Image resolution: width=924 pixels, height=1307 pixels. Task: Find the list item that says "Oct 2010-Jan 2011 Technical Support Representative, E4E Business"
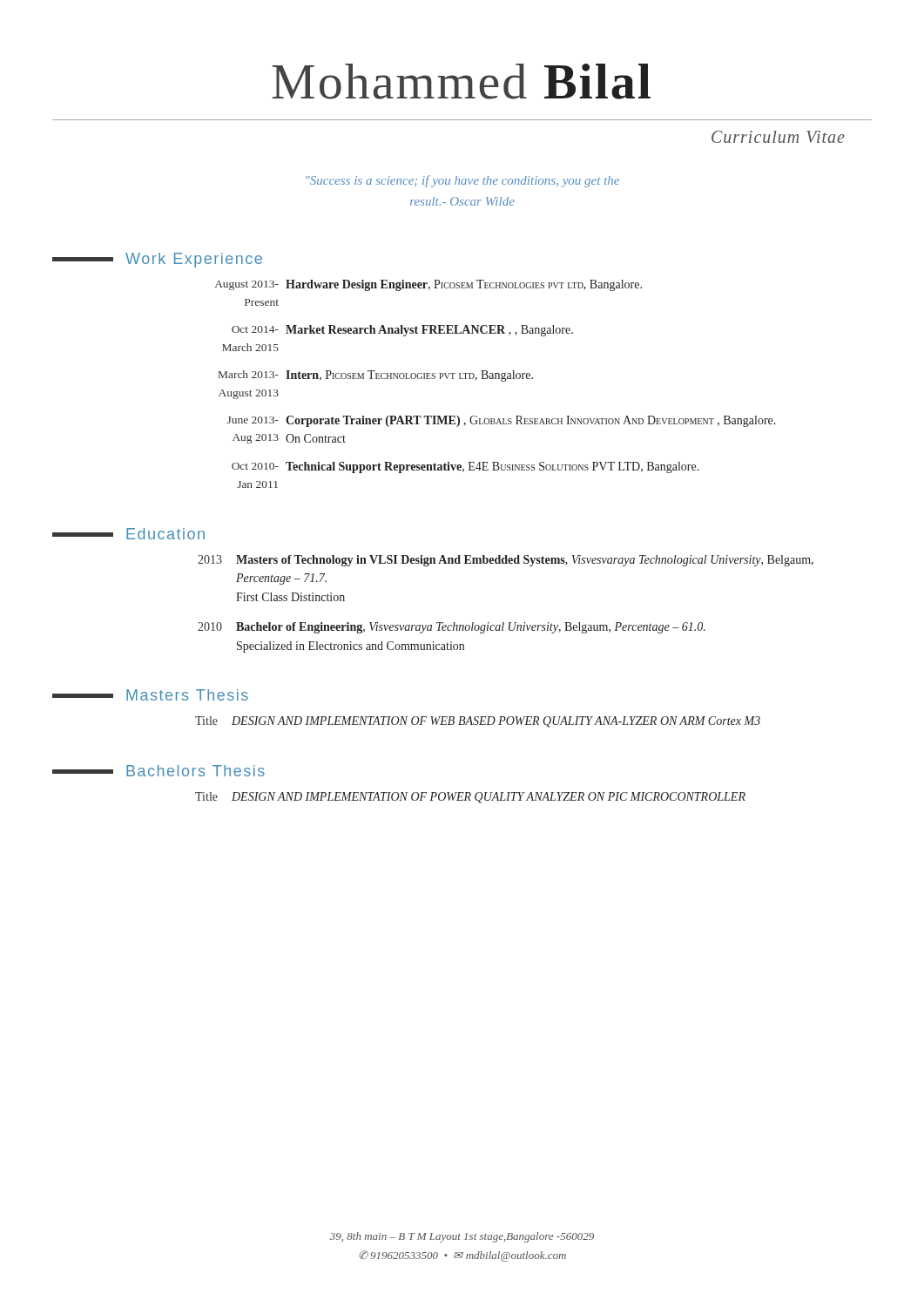pyautogui.click(x=514, y=476)
